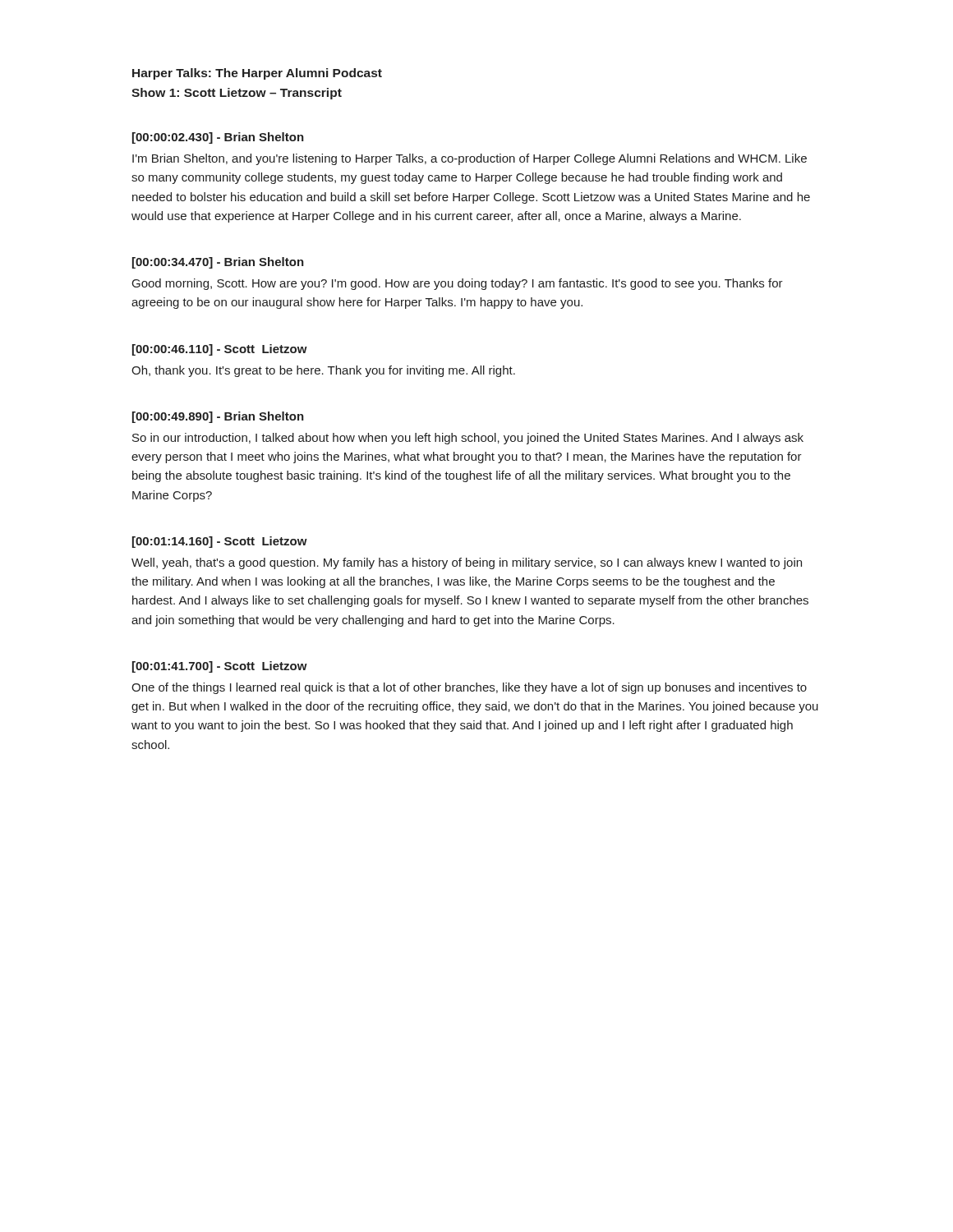This screenshot has width=953, height=1232.
Task: Navigate to the region starting "Well, yeah, that's a good question."
Action: pos(470,591)
